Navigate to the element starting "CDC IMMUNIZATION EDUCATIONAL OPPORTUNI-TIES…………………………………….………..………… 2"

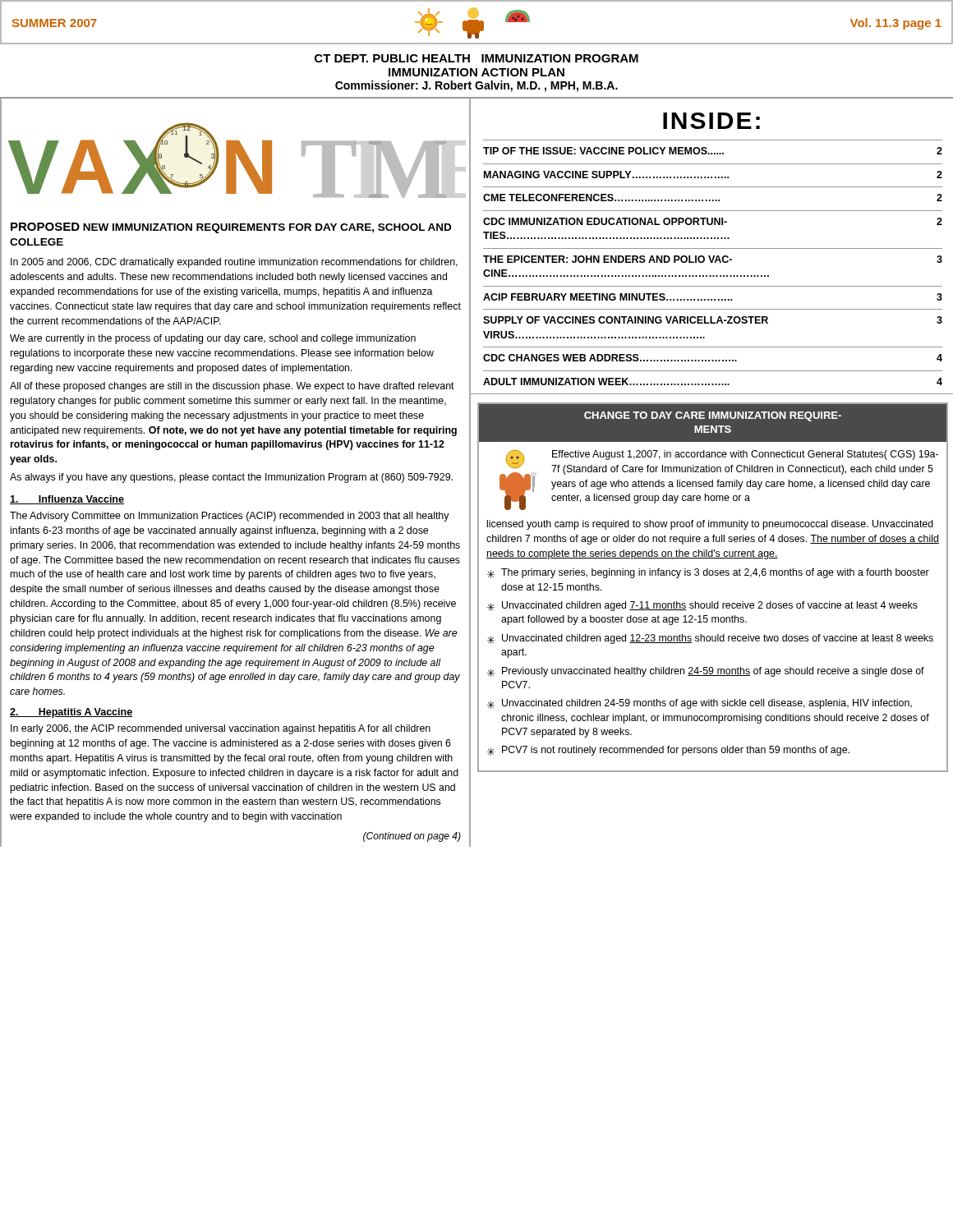[713, 229]
